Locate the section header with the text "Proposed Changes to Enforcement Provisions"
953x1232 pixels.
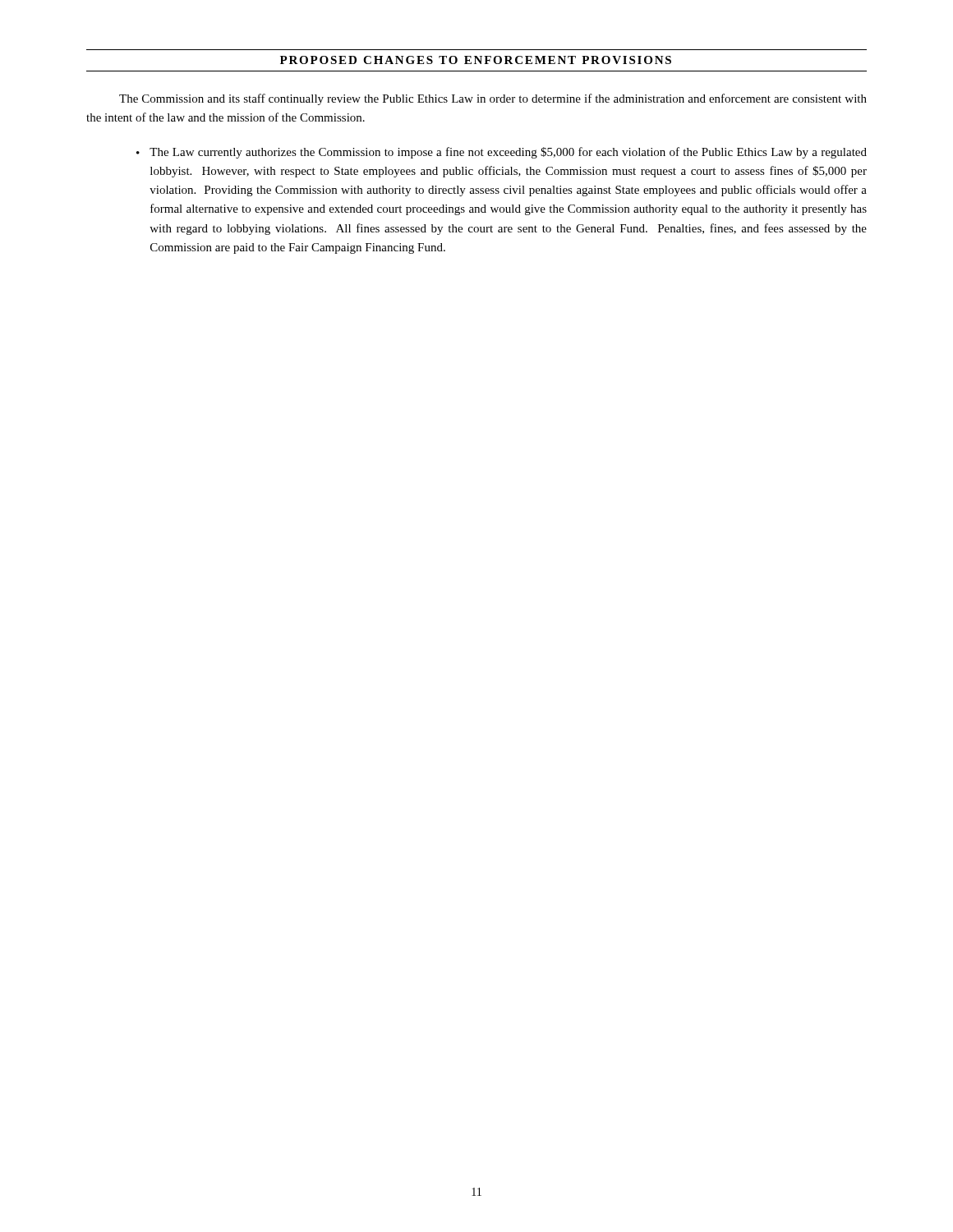(476, 60)
